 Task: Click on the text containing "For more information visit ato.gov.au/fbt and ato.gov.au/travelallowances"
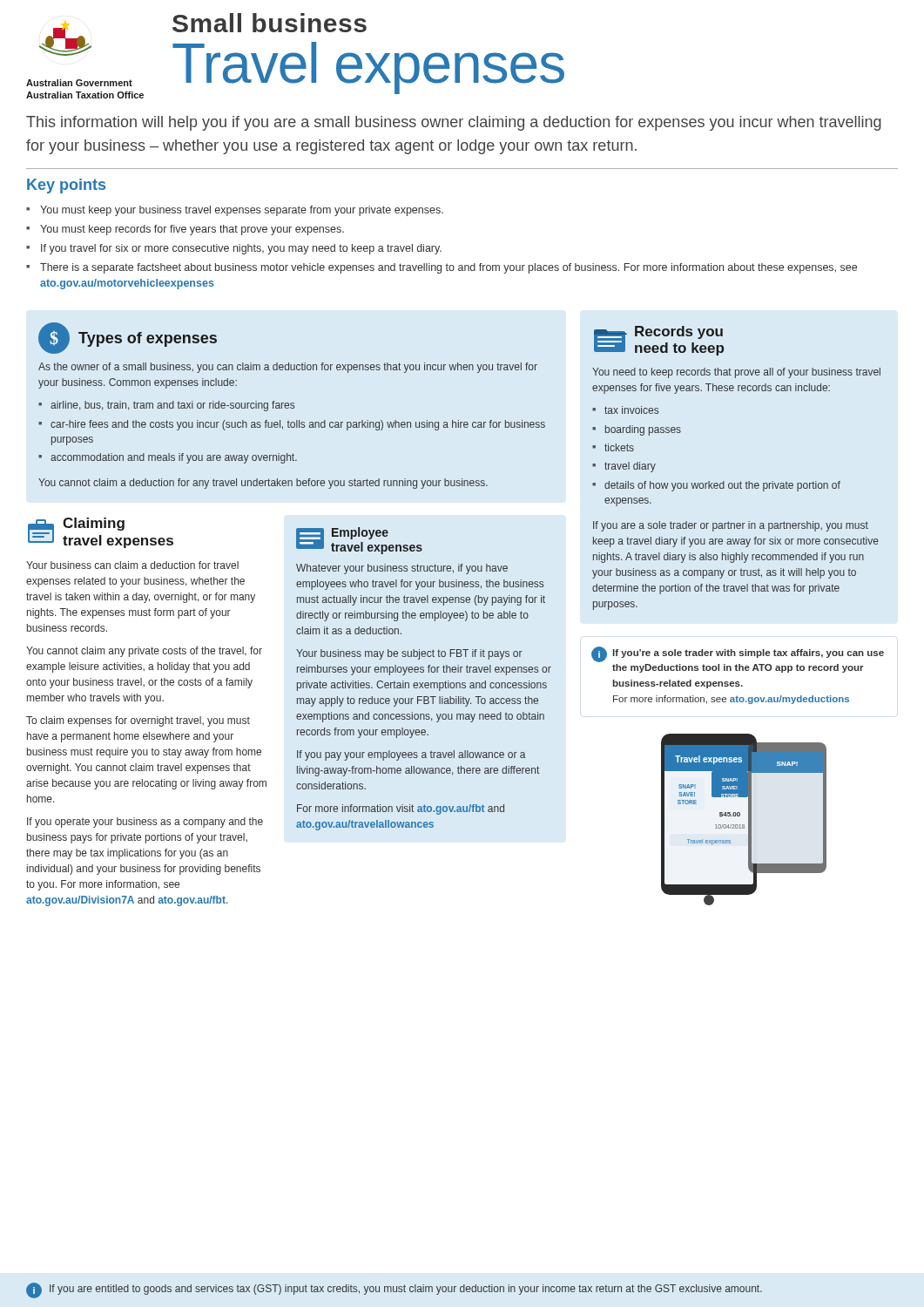click(401, 817)
